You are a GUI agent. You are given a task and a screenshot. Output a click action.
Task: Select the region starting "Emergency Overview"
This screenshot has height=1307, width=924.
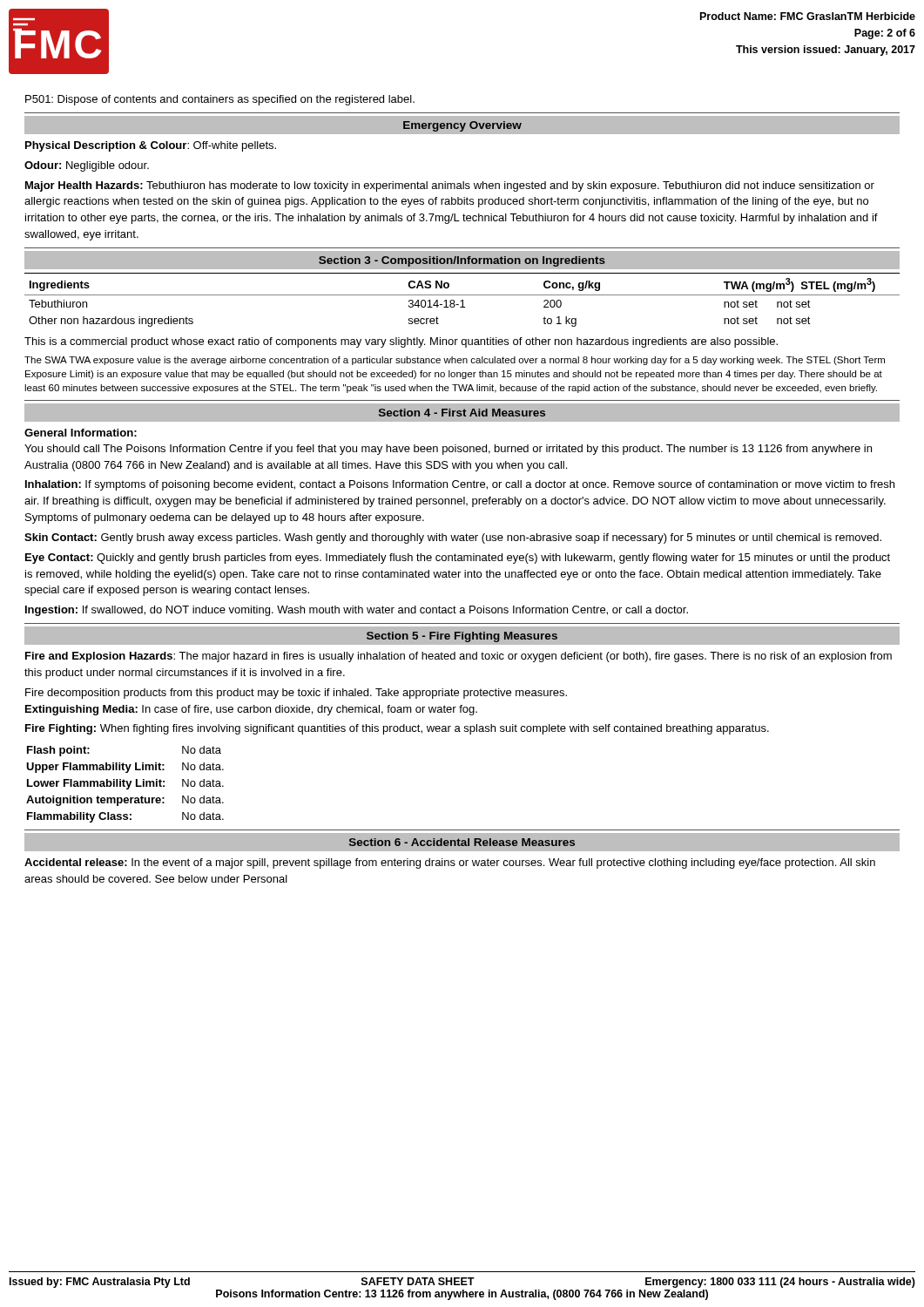(x=462, y=125)
